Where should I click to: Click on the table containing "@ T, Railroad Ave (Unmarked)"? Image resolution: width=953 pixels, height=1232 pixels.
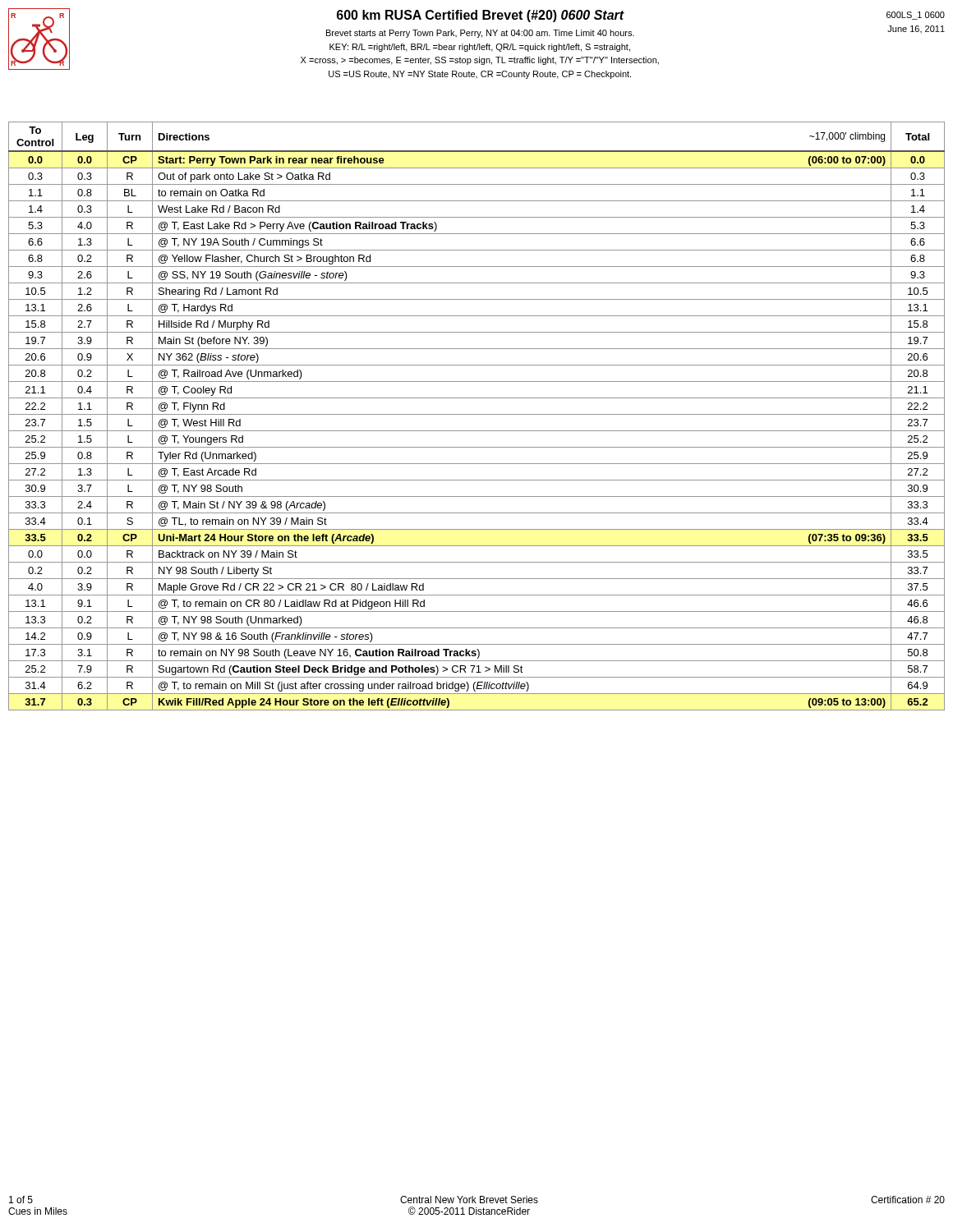(476, 416)
